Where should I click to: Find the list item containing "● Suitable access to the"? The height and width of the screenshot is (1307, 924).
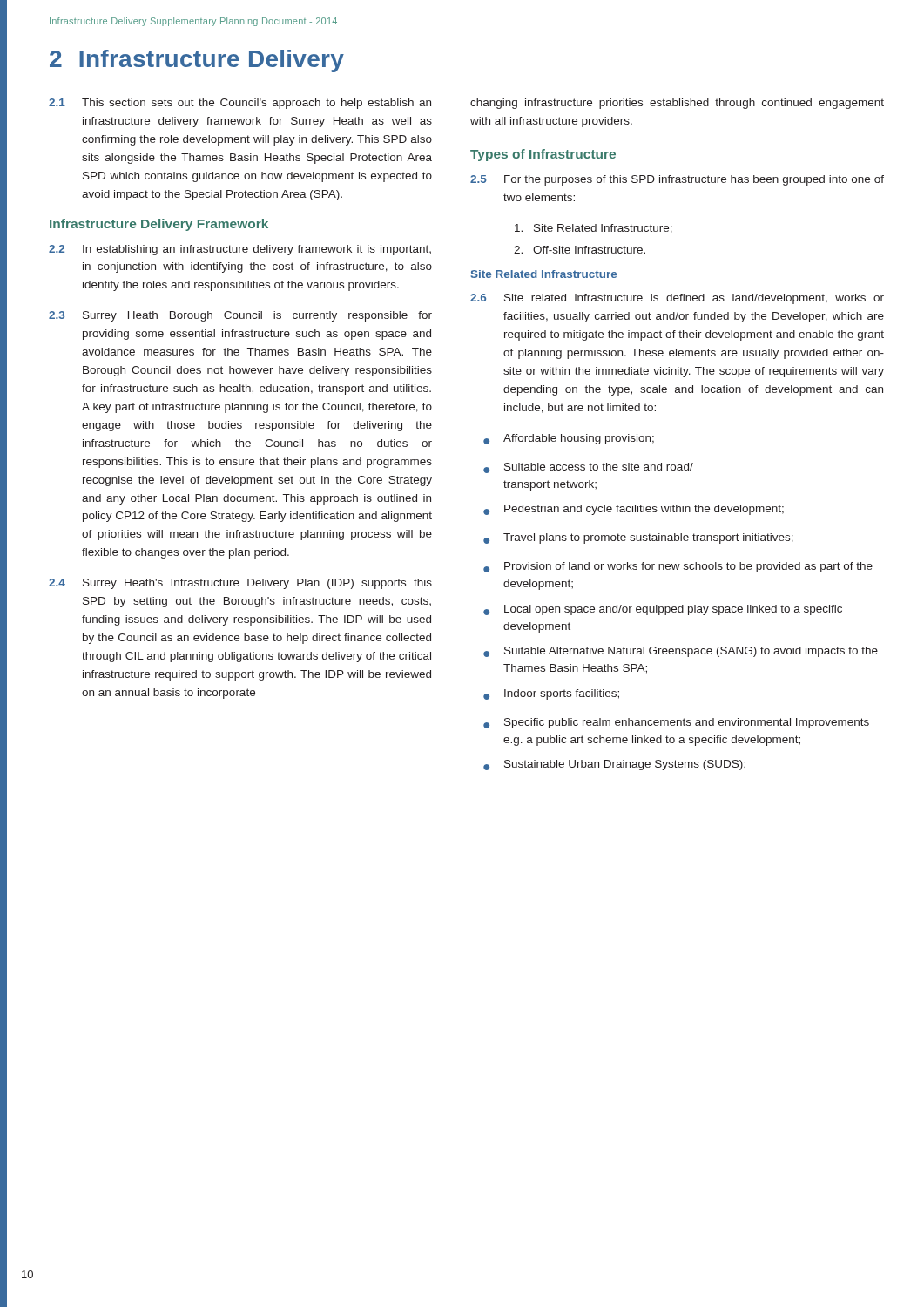pos(588,476)
